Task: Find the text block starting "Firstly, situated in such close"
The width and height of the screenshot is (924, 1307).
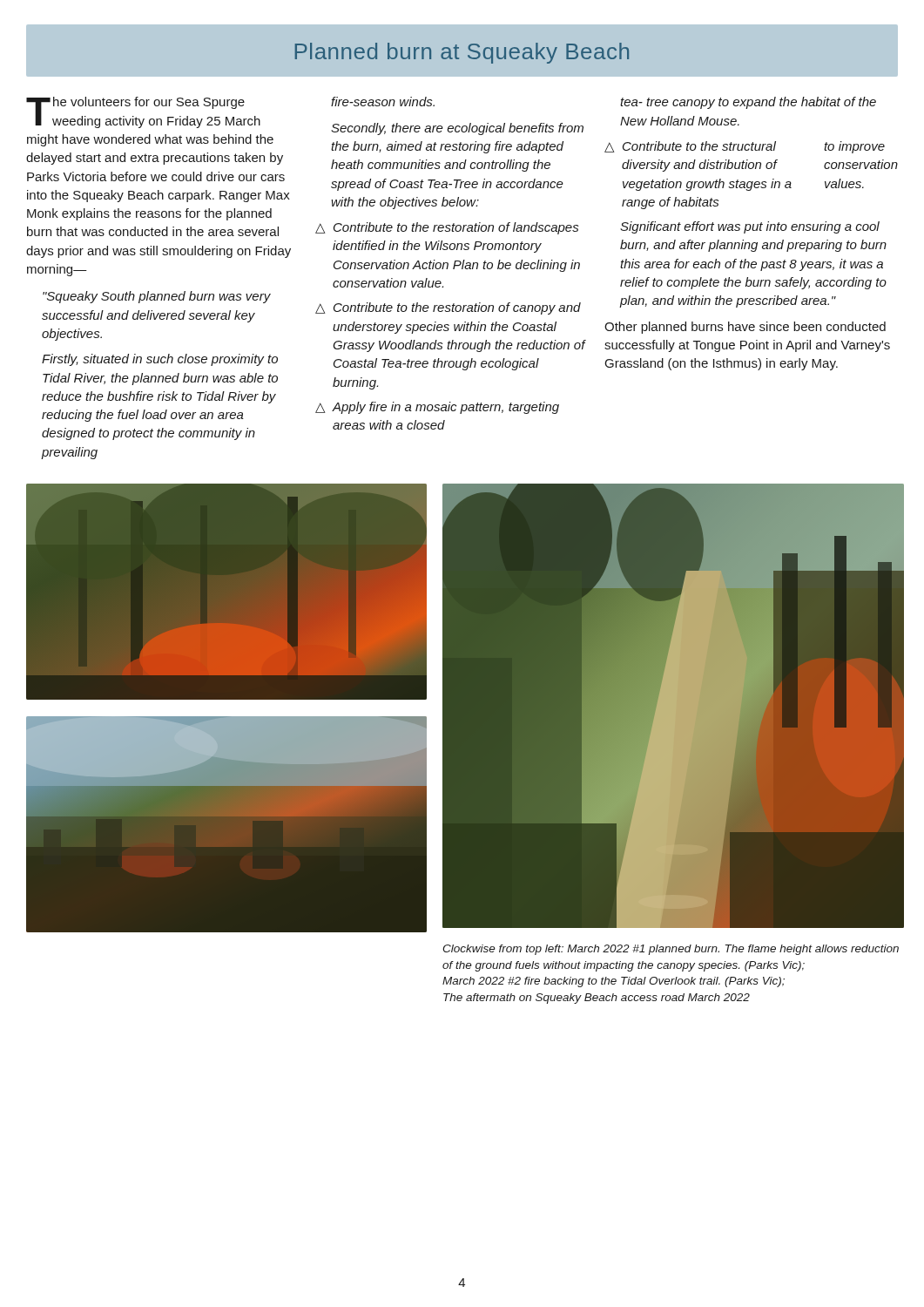Action: [160, 405]
